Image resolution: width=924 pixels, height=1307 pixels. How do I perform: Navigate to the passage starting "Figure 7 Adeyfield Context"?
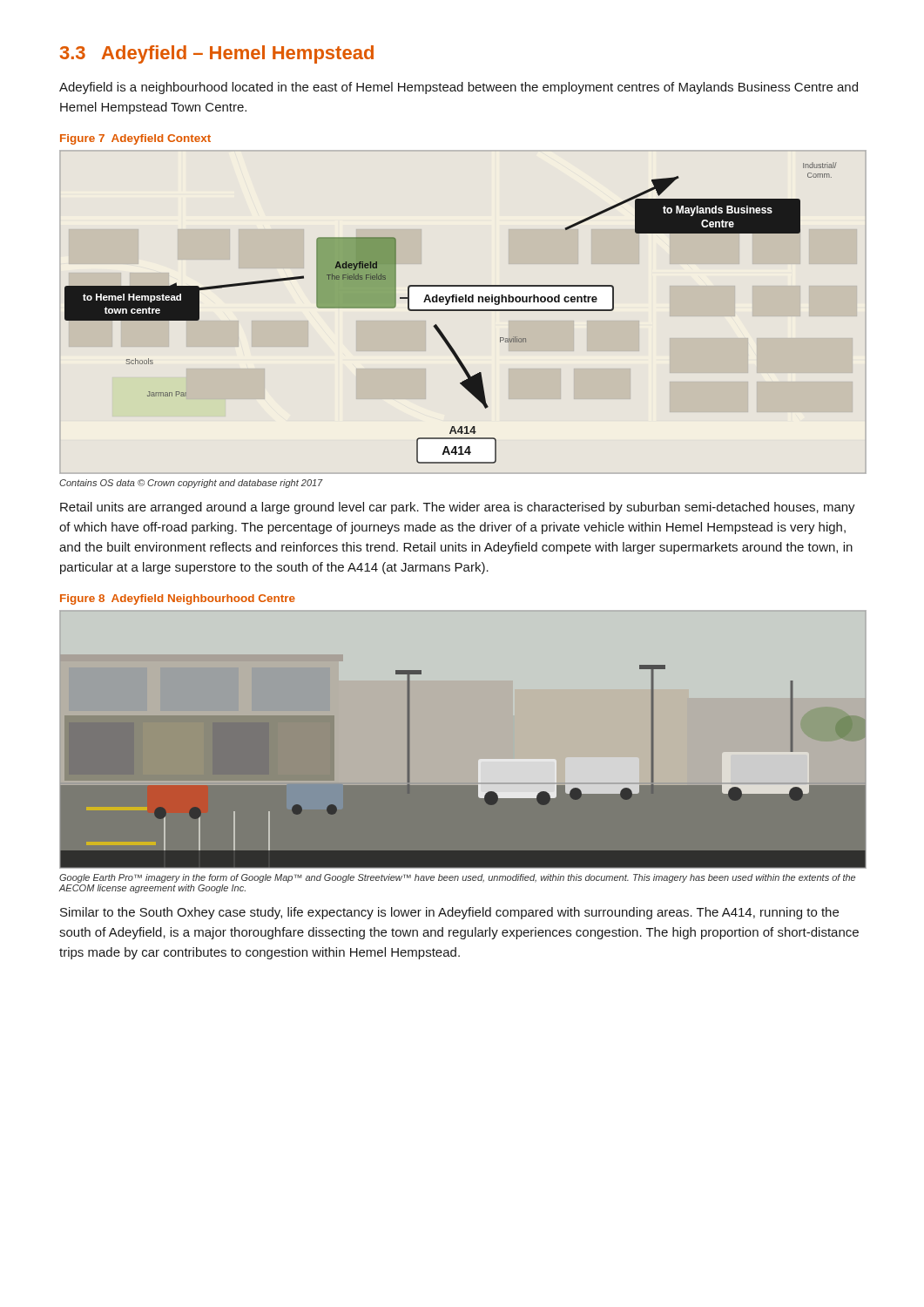coord(135,138)
